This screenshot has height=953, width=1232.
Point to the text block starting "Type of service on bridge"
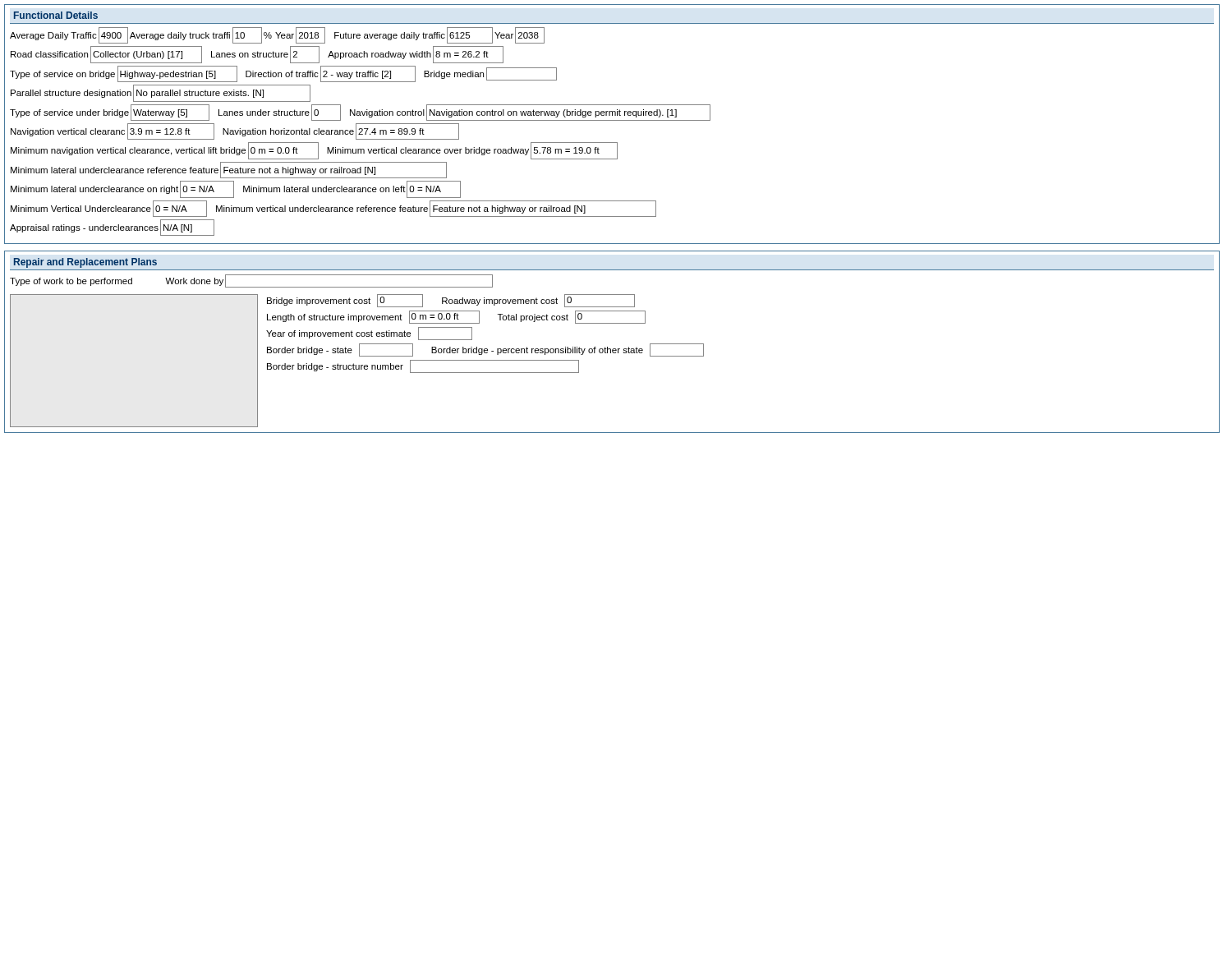(283, 74)
